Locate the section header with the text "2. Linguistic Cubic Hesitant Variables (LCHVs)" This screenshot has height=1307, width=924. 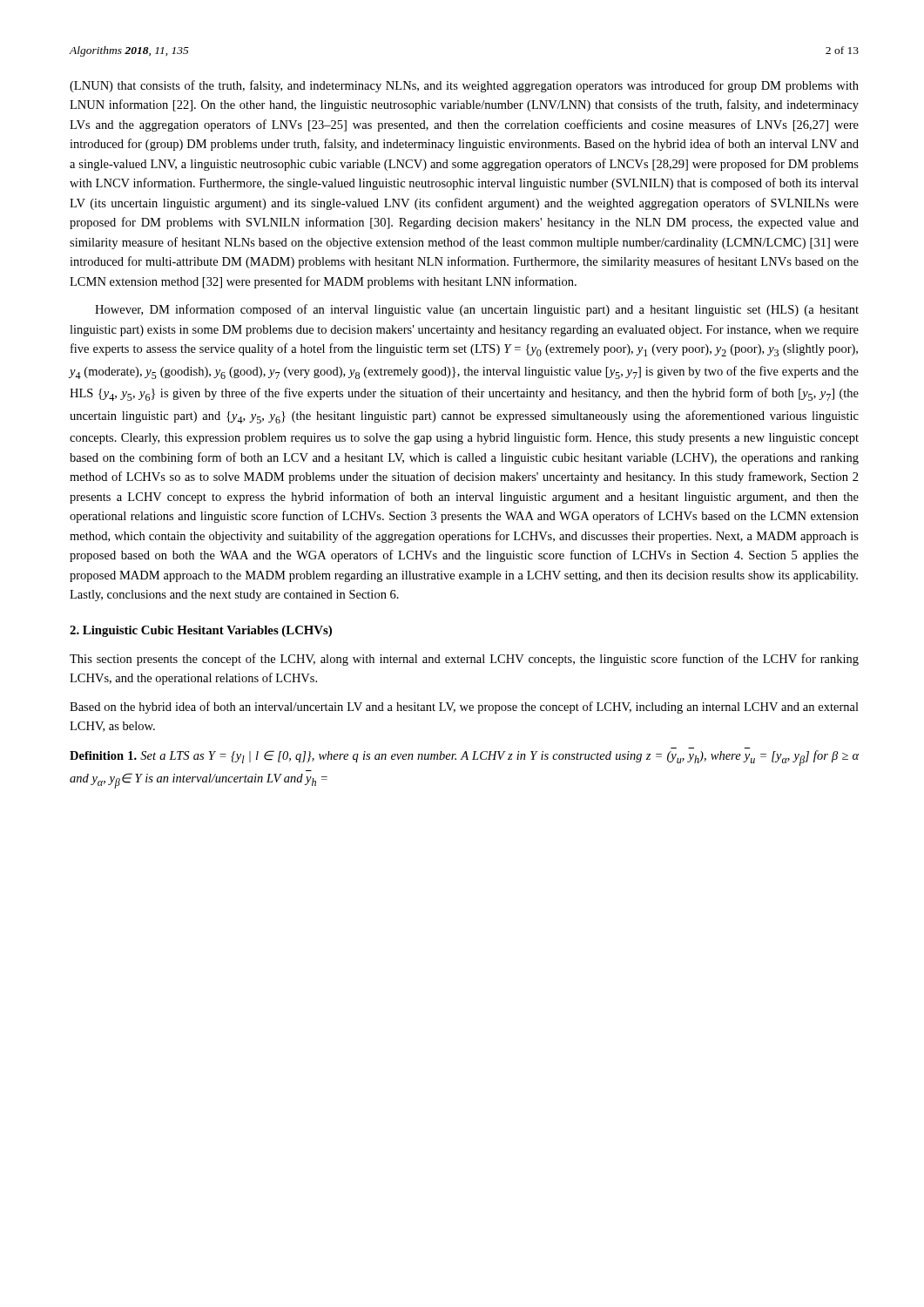coord(201,630)
